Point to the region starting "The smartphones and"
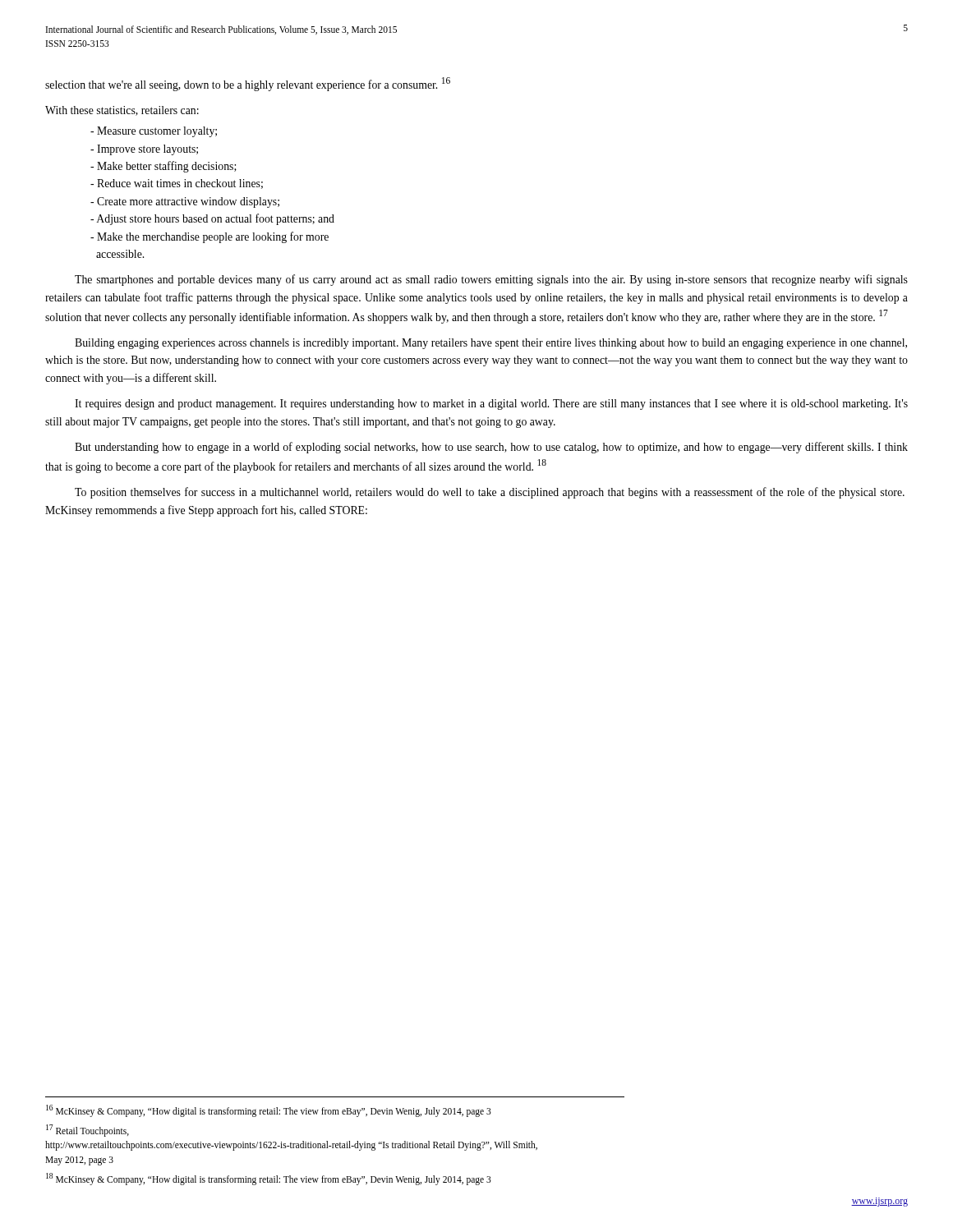The height and width of the screenshot is (1232, 953). point(476,299)
